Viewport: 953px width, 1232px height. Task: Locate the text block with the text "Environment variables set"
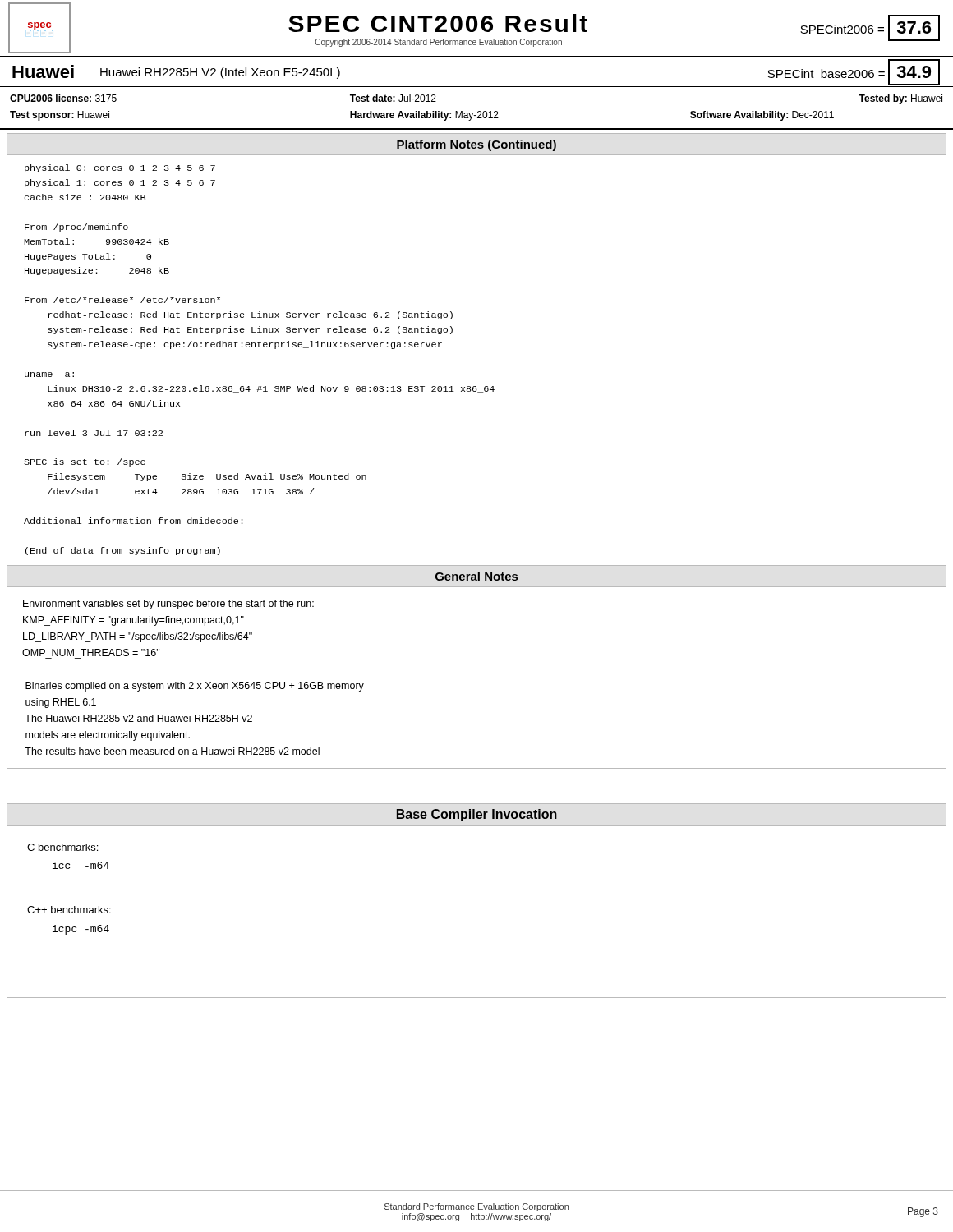pyautogui.click(x=193, y=678)
